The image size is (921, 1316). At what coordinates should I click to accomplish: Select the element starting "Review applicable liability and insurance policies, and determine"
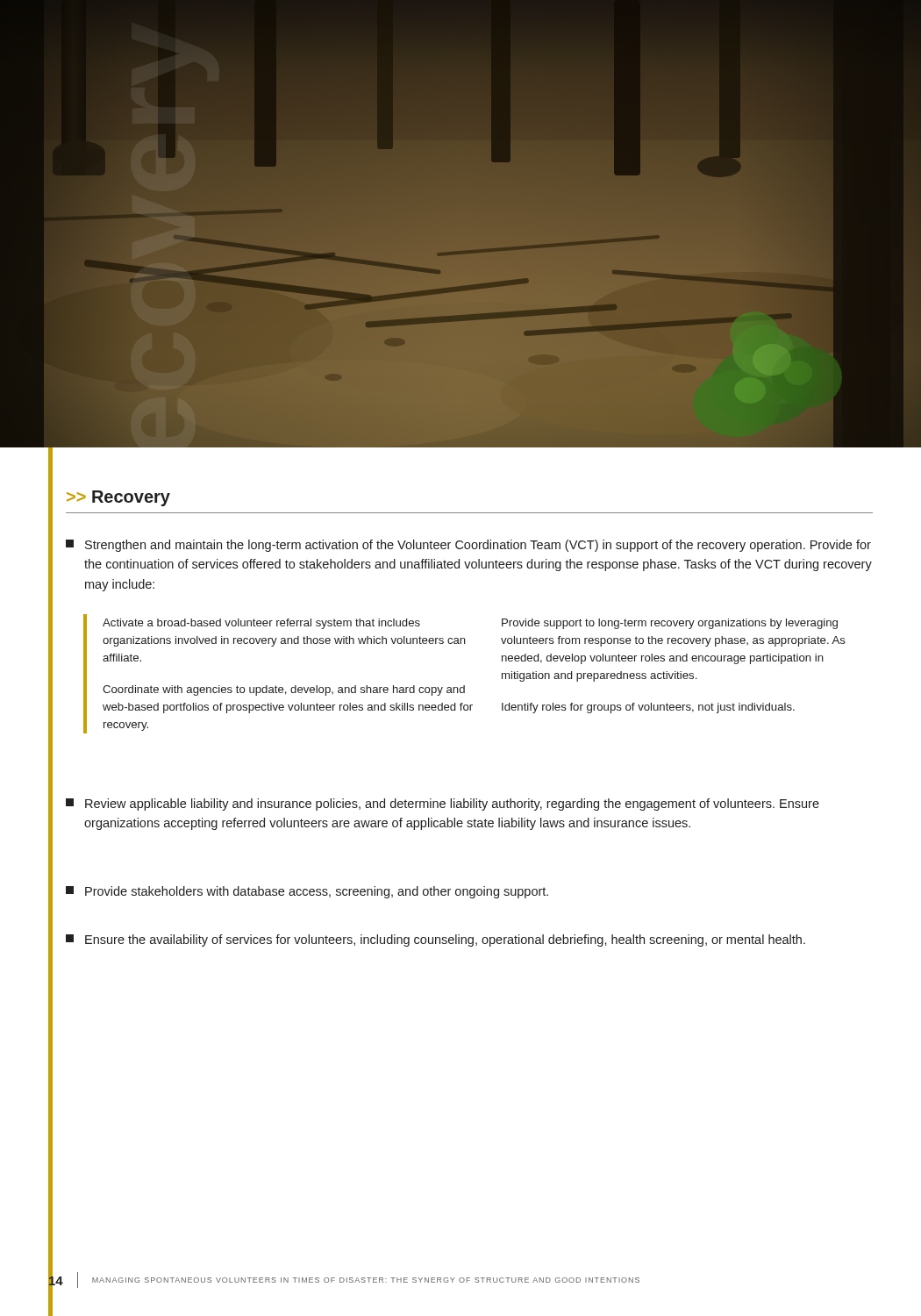point(469,814)
